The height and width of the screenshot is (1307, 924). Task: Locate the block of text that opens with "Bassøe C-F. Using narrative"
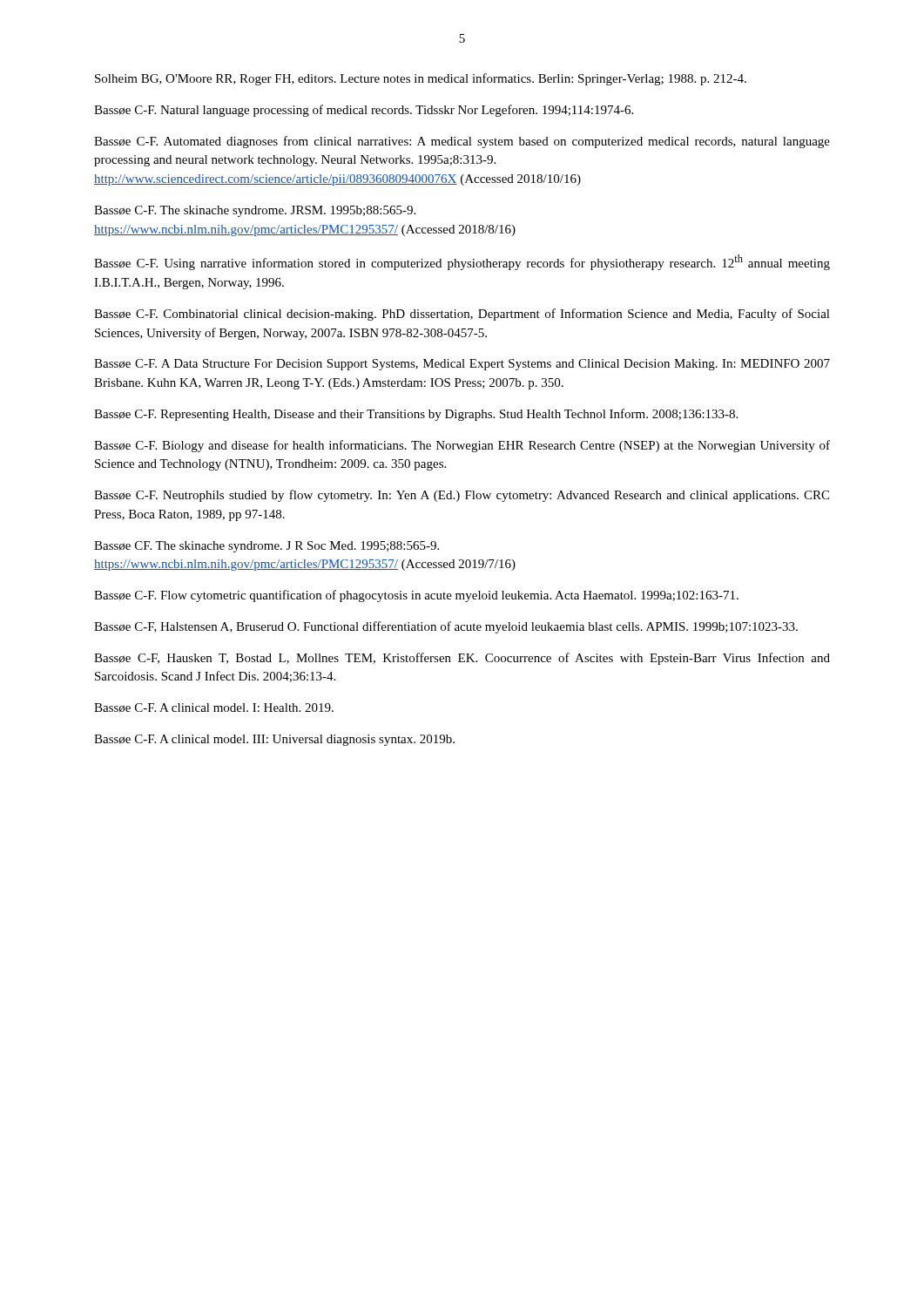[462, 271]
